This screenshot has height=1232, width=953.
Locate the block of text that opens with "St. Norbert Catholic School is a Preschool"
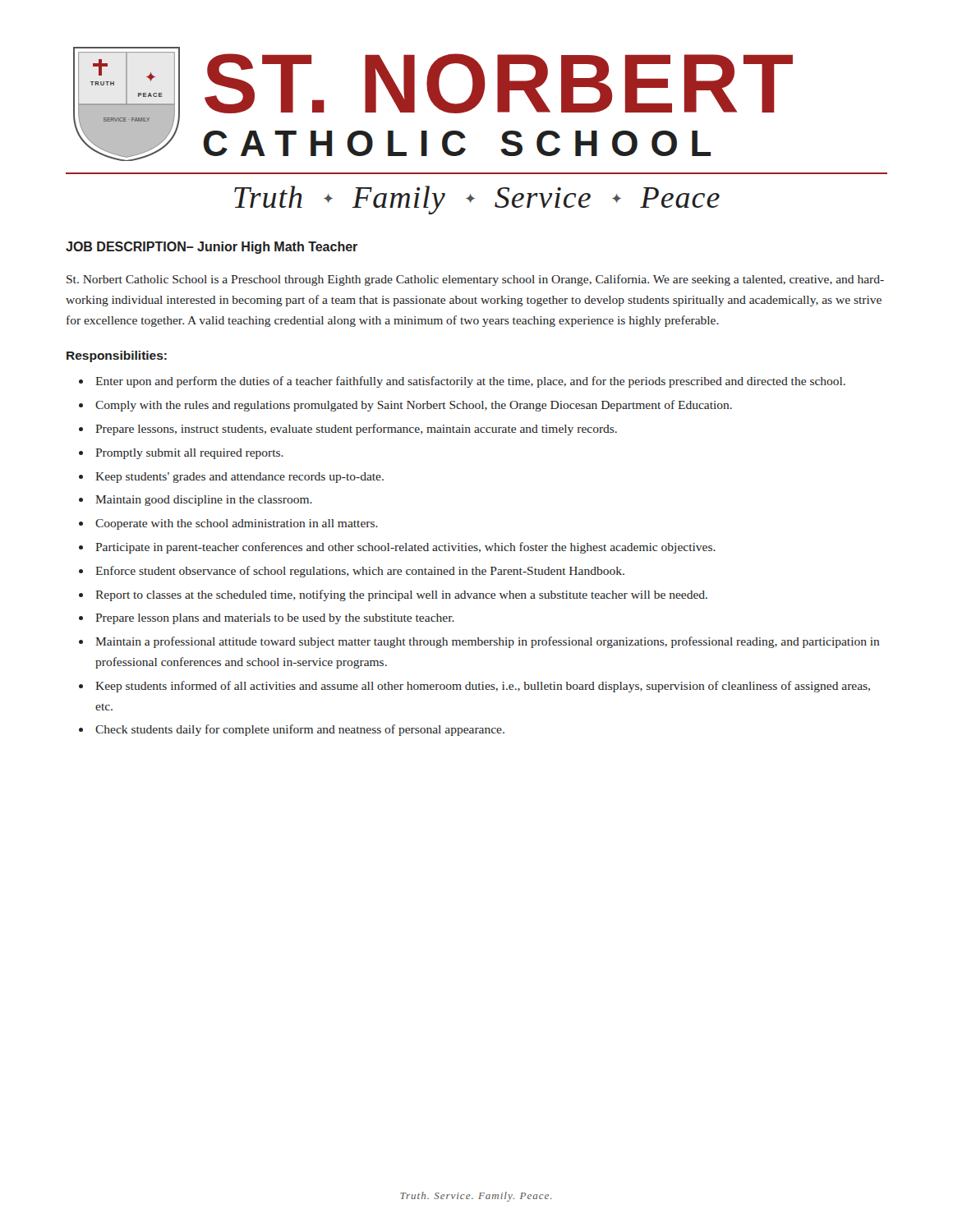tap(475, 299)
